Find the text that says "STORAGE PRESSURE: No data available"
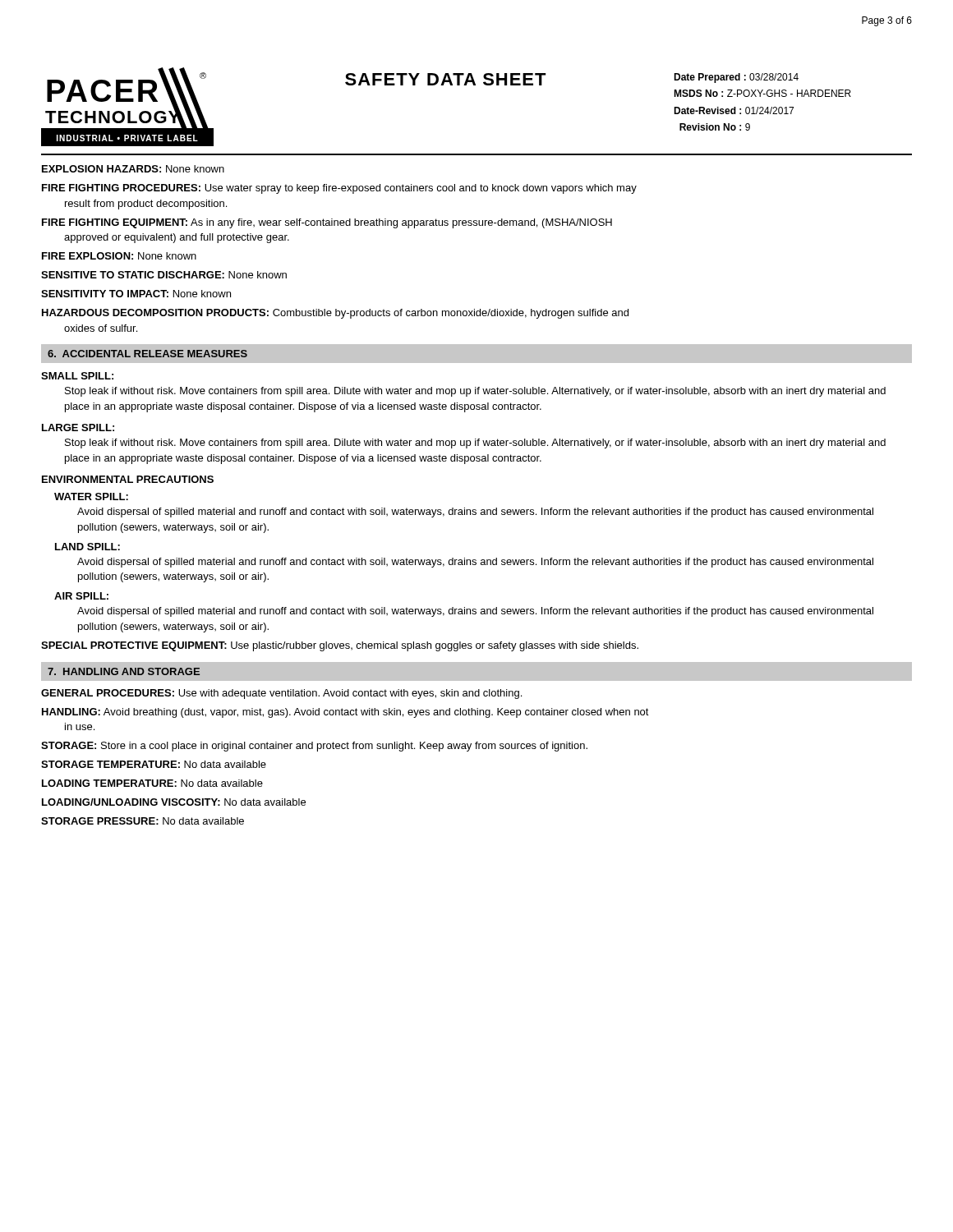This screenshot has width=953, height=1232. [143, 821]
